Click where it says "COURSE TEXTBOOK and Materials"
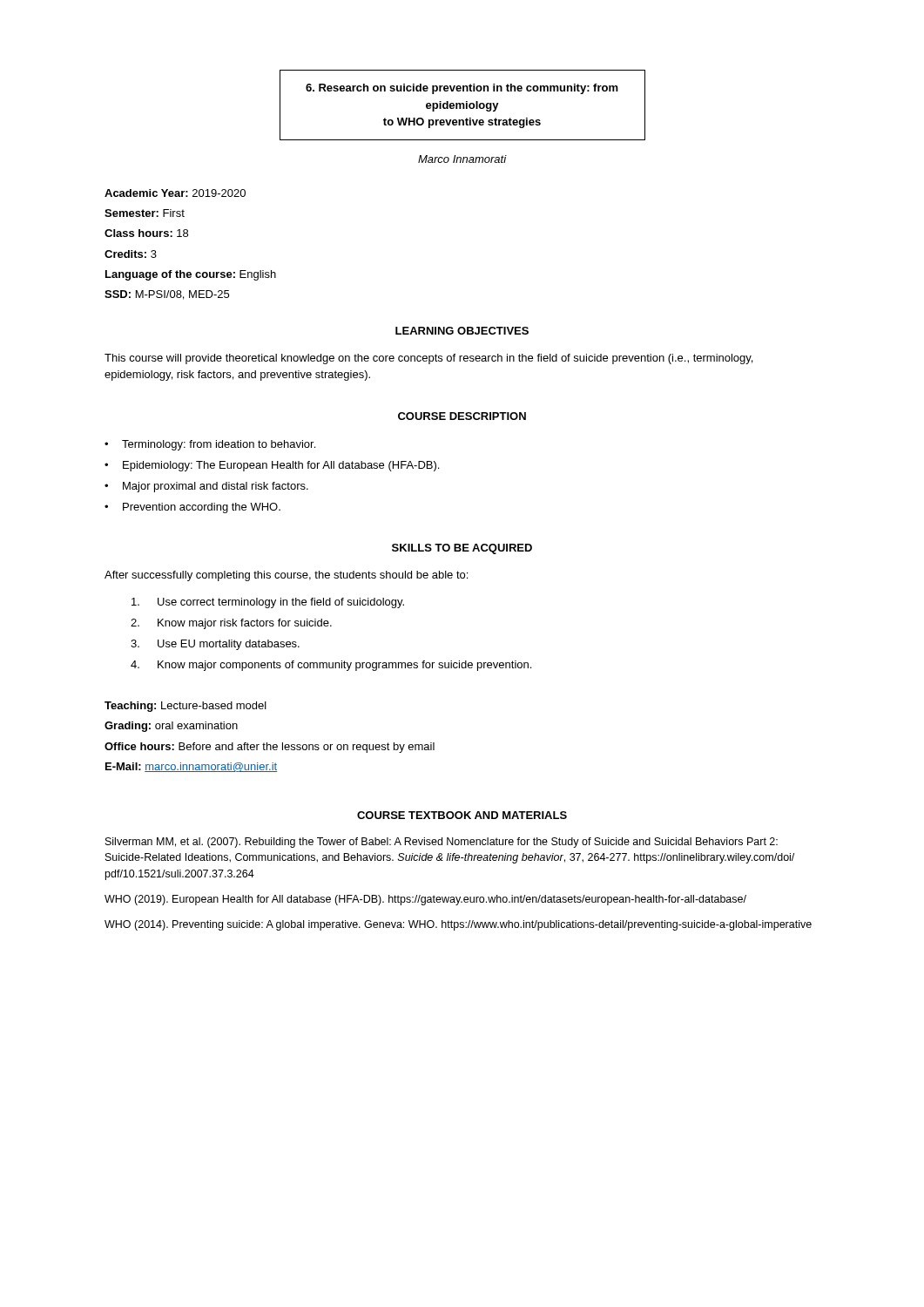 (462, 815)
